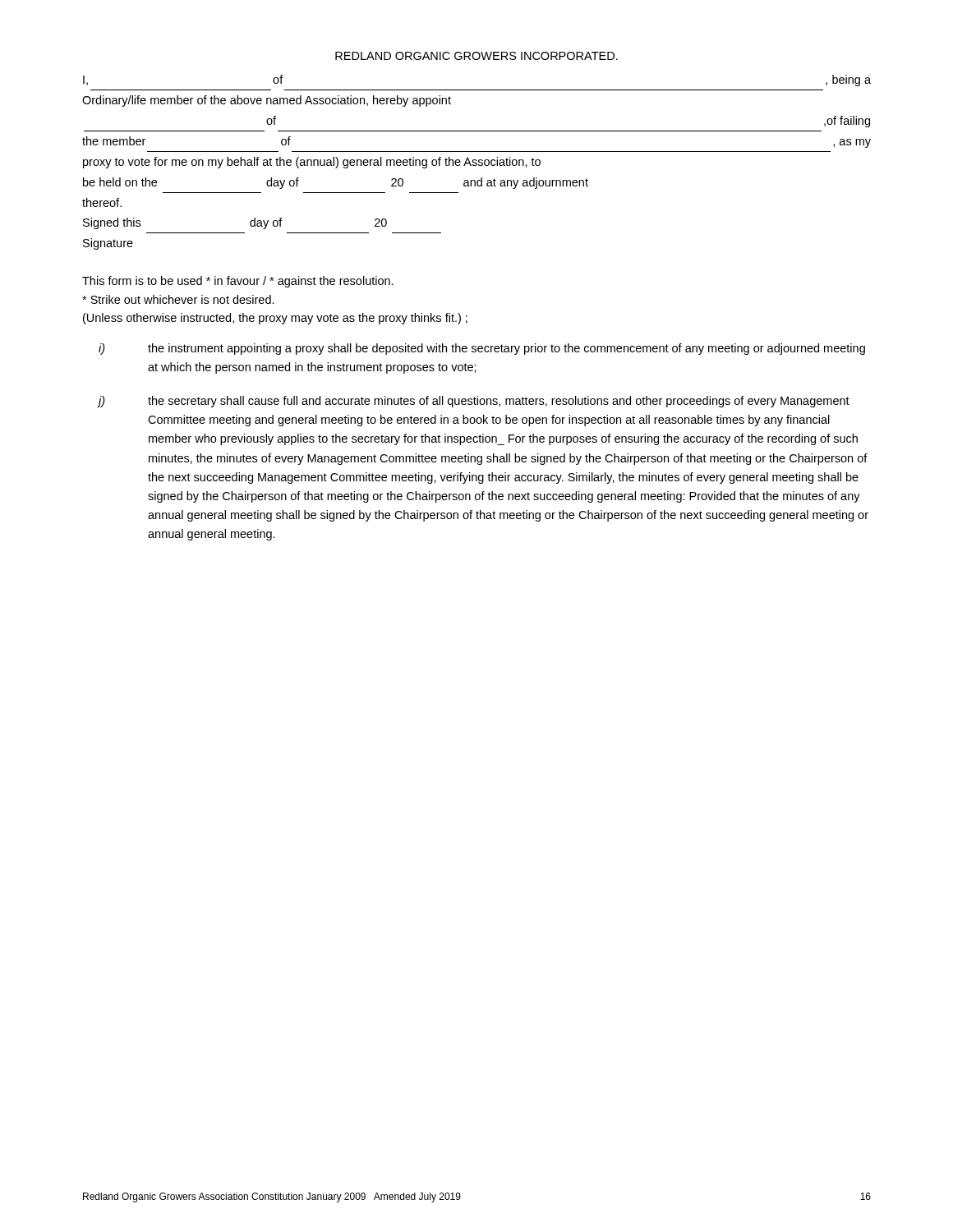This screenshot has width=953, height=1232.
Task: Find the block on this page that starts "i) the instrument appointing a proxy"
Action: point(476,358)
